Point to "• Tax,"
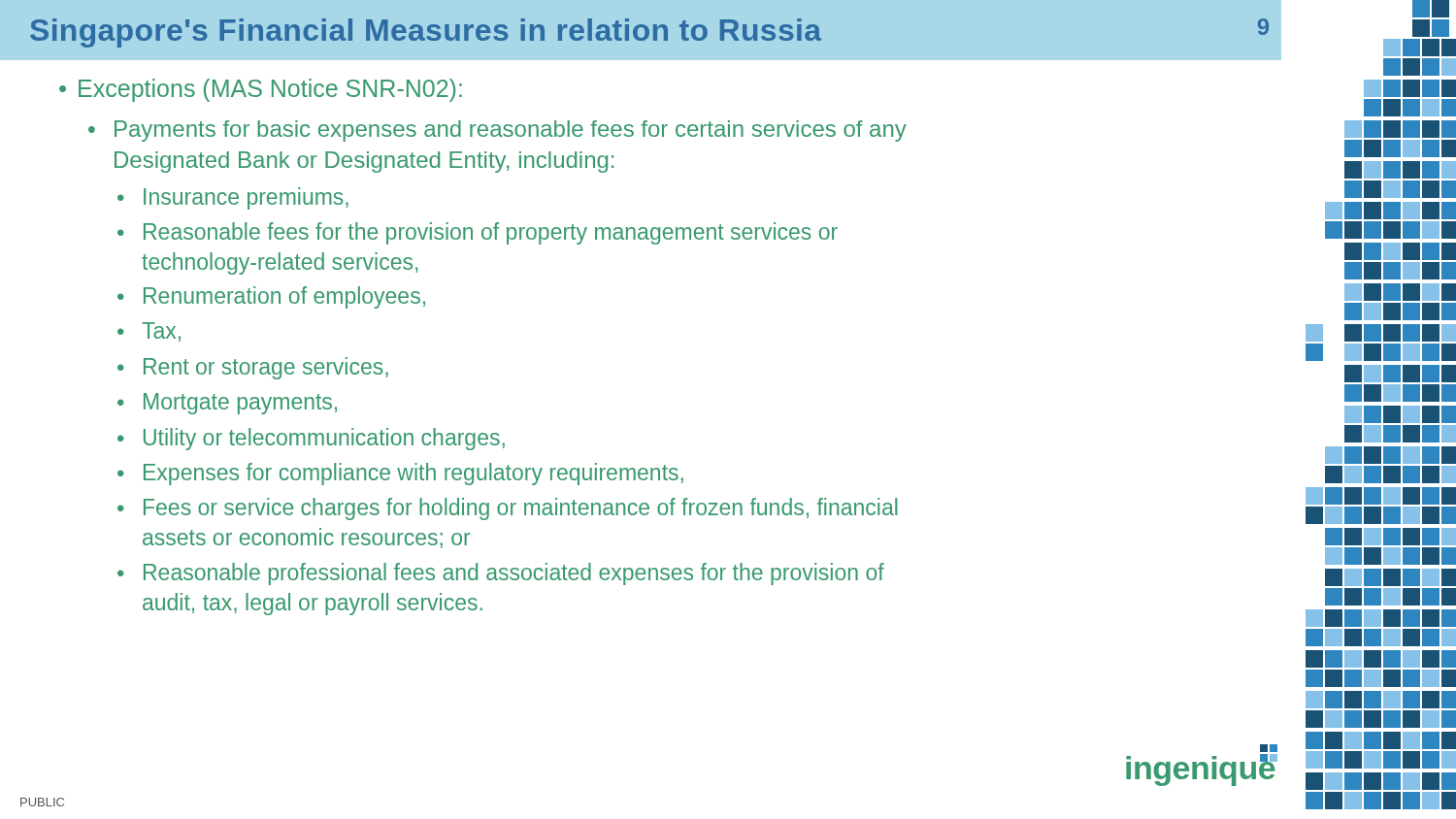 150,333
